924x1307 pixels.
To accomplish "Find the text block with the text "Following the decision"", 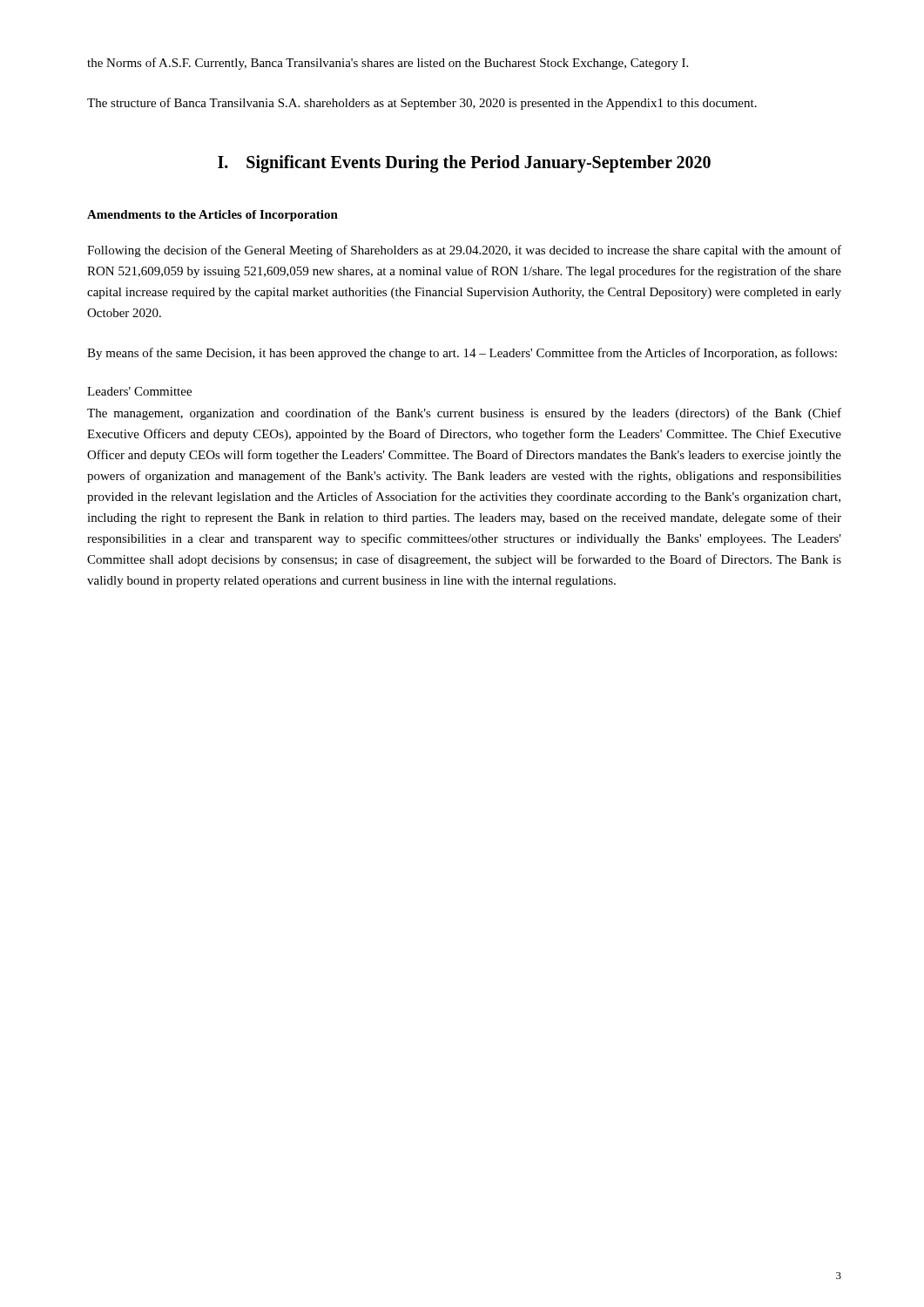I will click(x=464, y=281).
